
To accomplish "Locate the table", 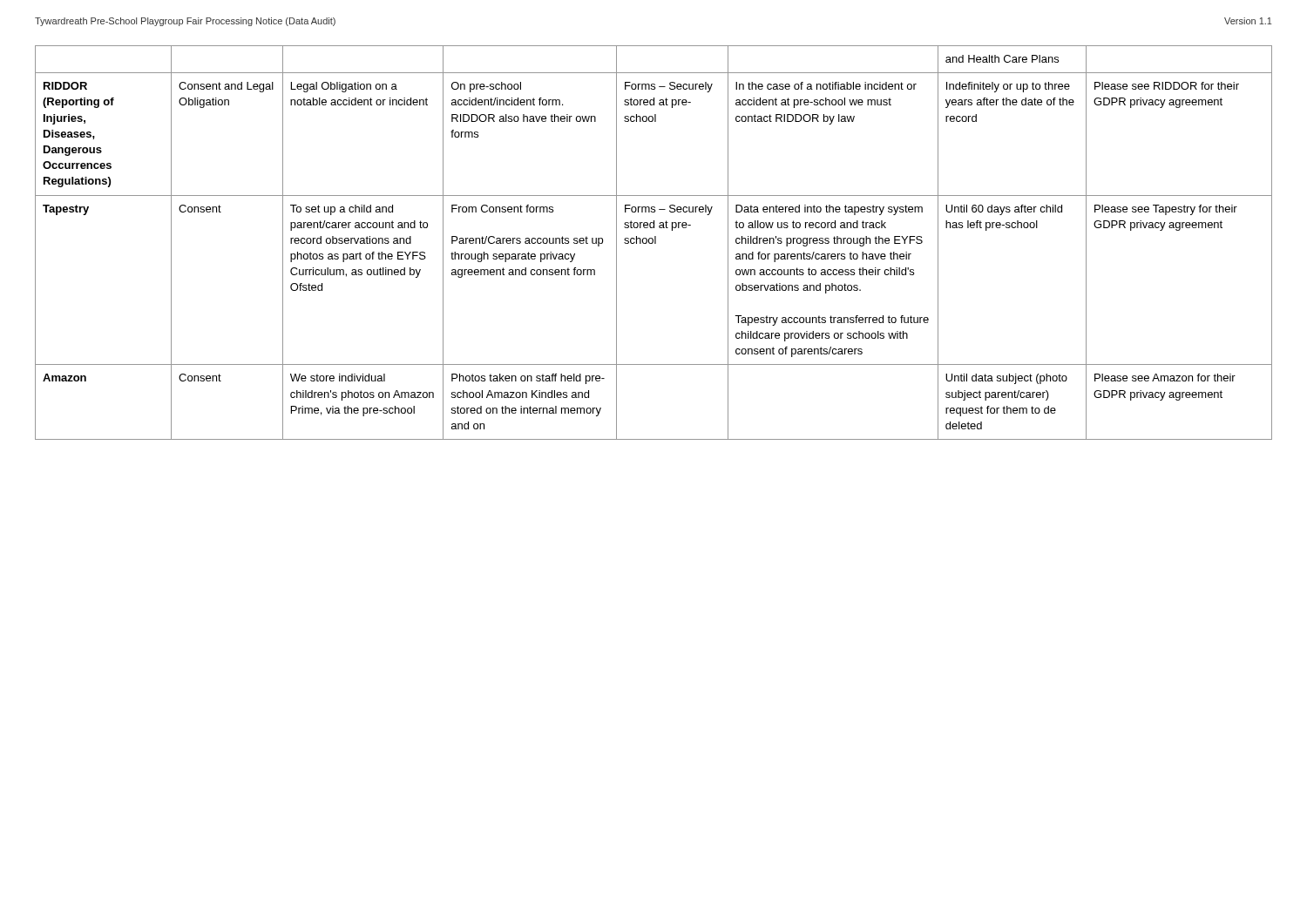I will coord(654,243).
